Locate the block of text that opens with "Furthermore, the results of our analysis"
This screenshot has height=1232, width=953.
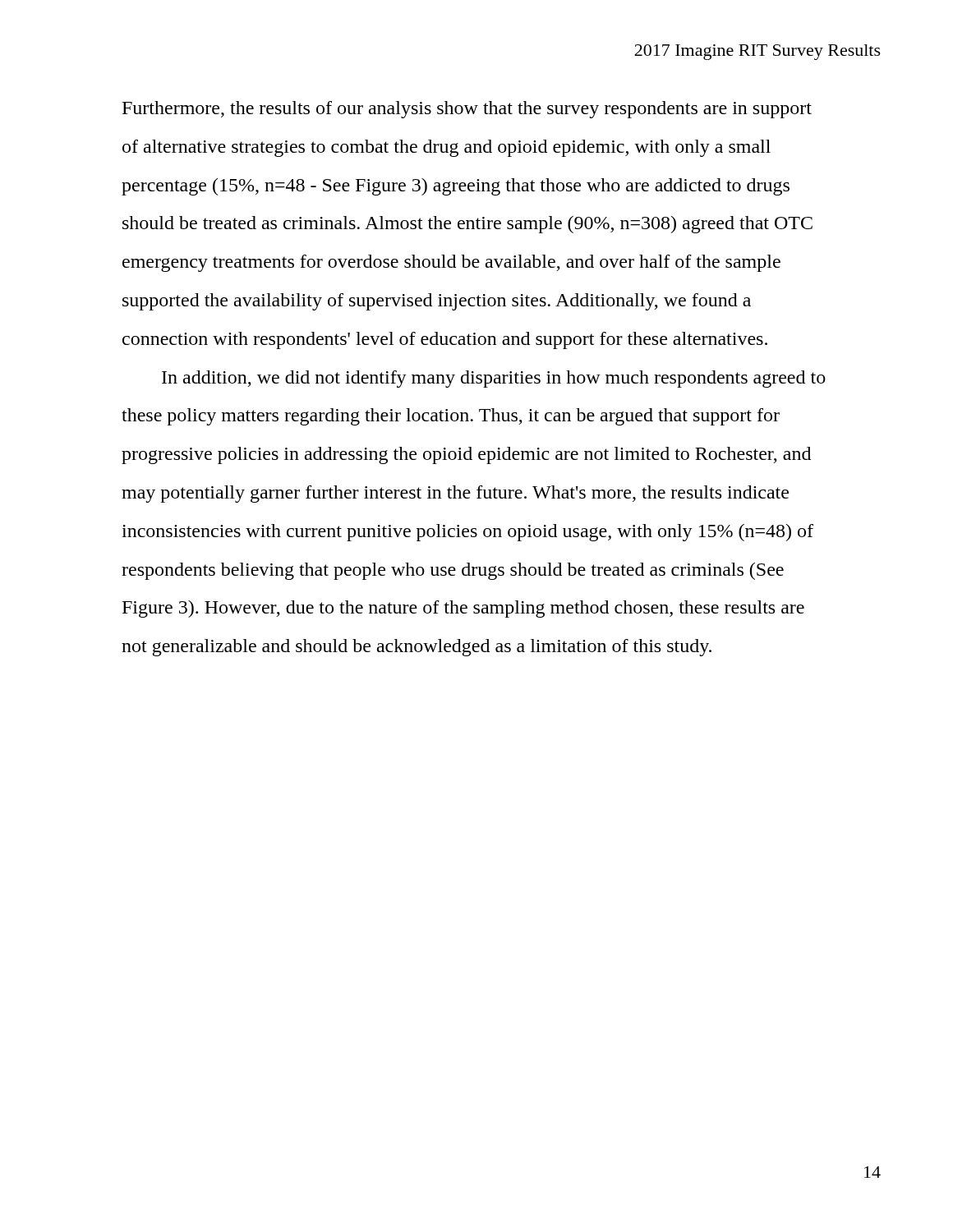point(476,377)
